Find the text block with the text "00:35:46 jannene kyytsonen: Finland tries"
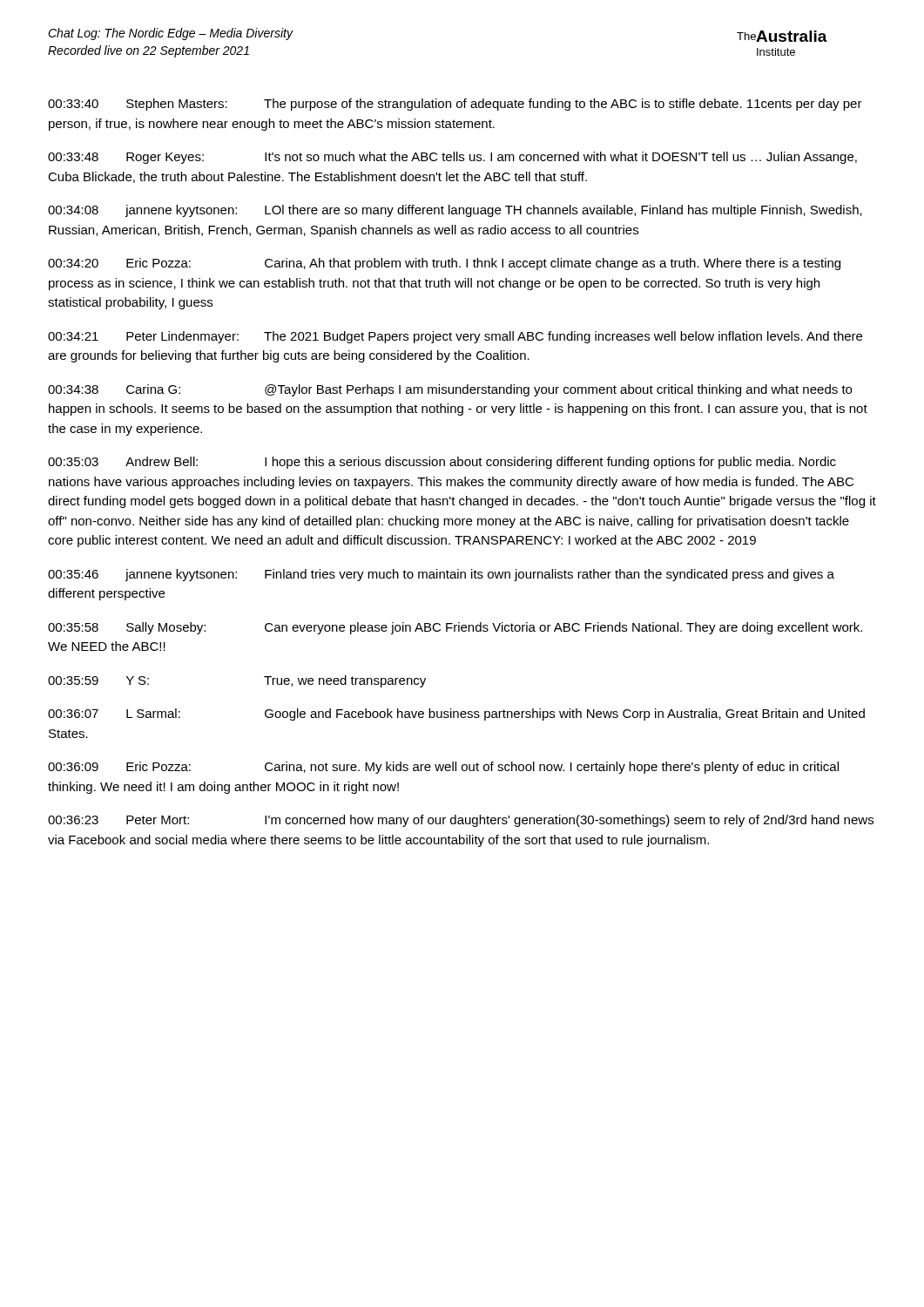Screen dimensions: 1307x924 point(441,582)
